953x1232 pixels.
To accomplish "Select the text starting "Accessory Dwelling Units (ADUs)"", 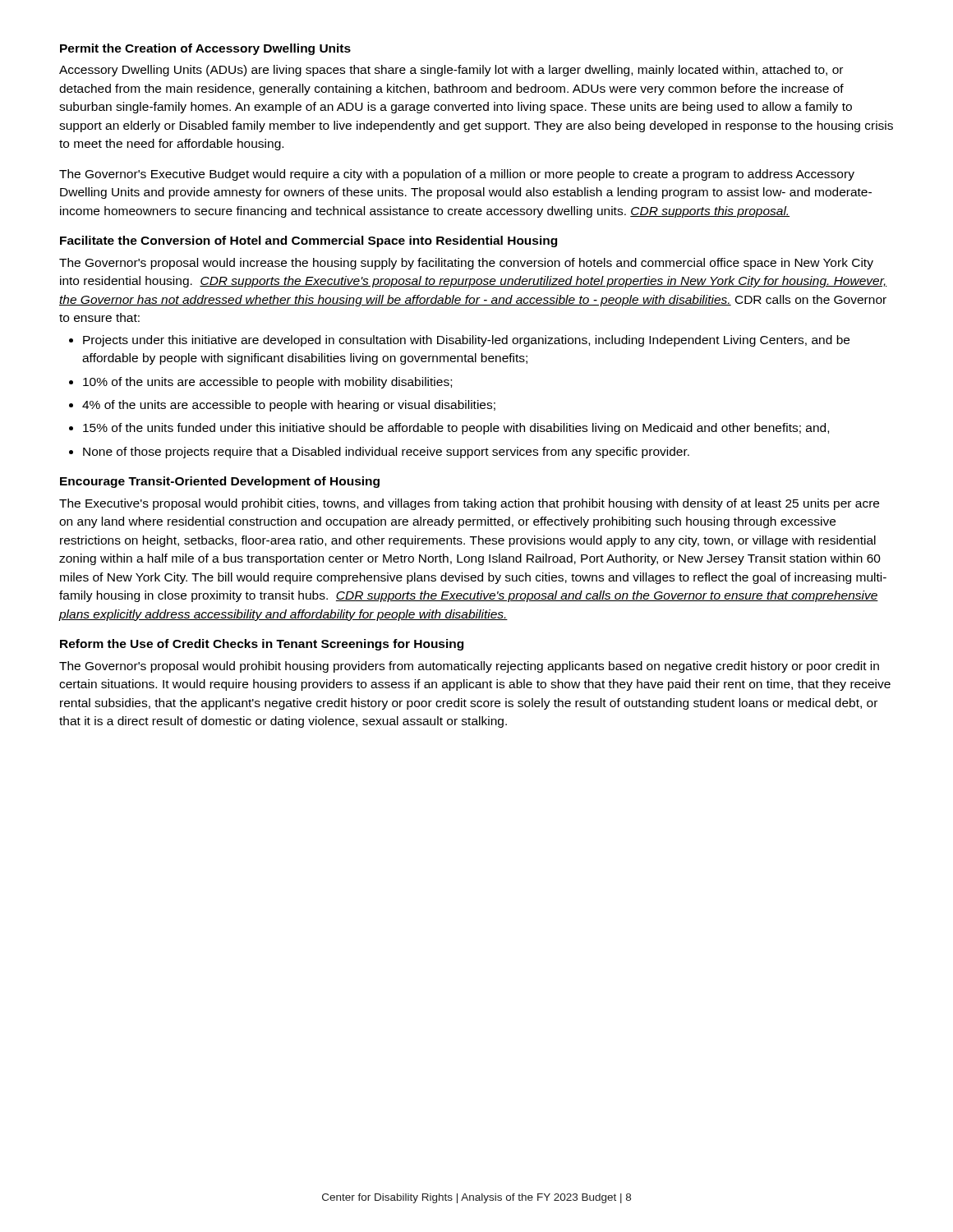I will (x=476, y=107).
